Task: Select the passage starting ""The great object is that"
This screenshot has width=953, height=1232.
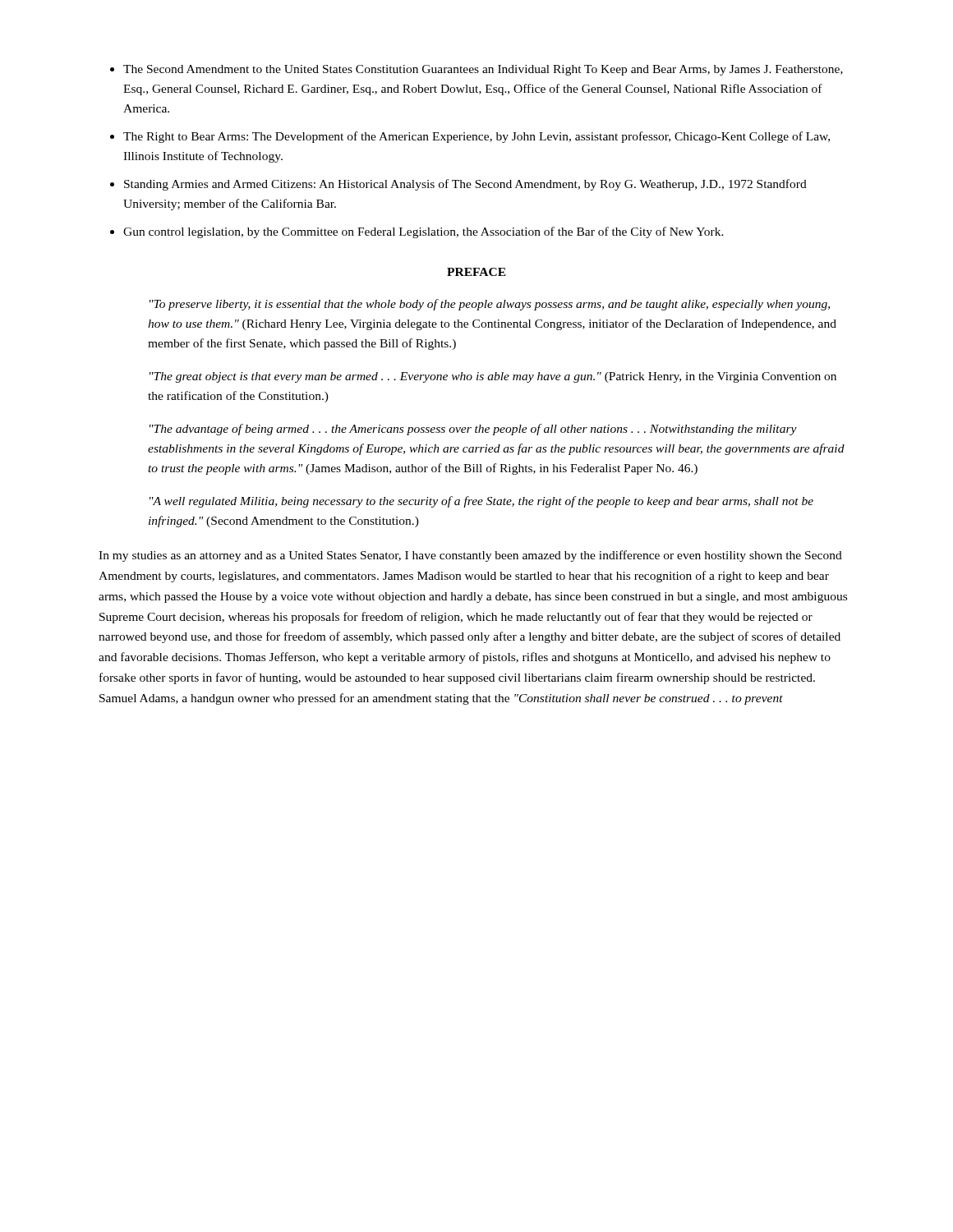Action: point(501,386)
